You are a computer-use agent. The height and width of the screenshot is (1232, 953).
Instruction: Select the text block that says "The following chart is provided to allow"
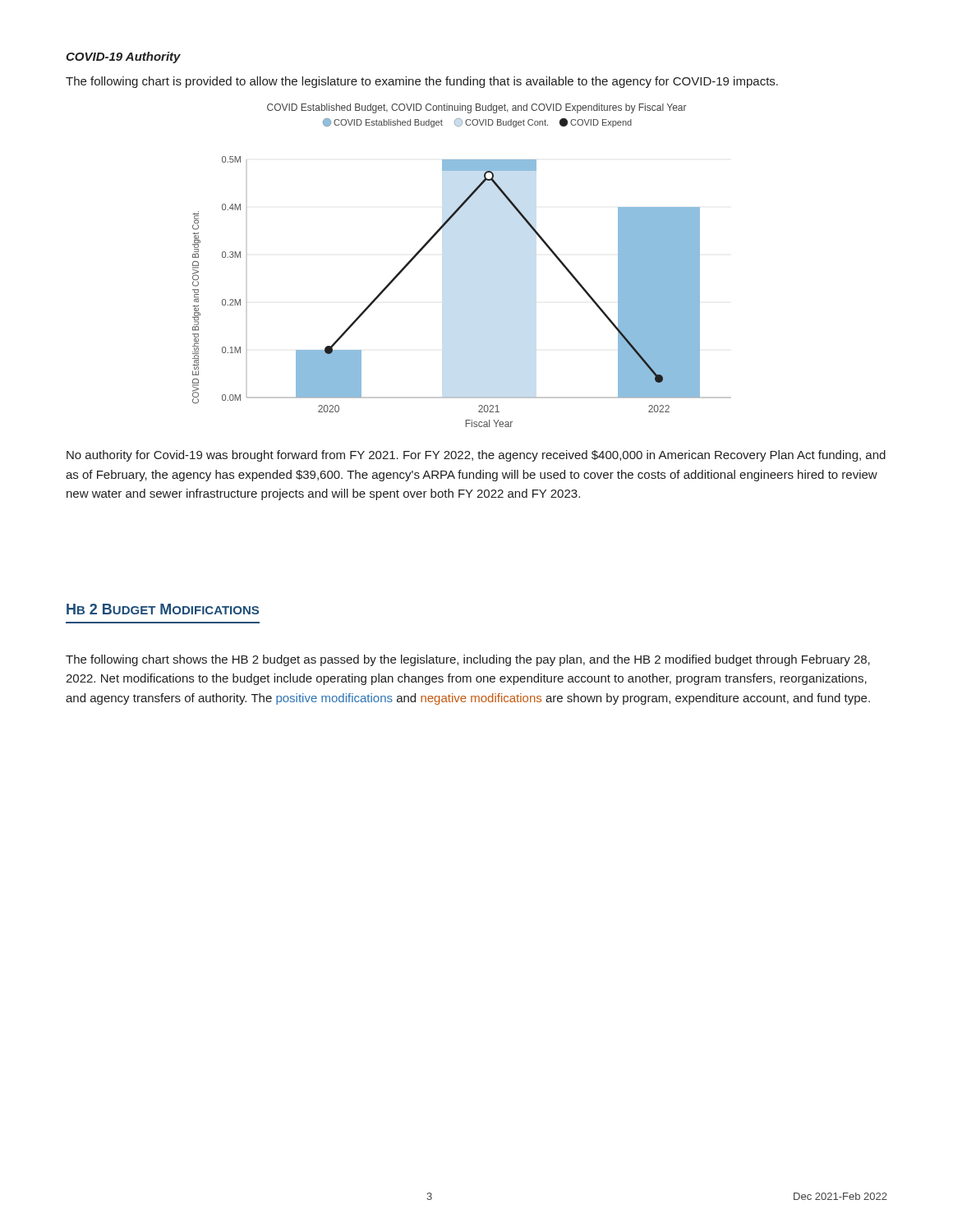coord(422,81)
